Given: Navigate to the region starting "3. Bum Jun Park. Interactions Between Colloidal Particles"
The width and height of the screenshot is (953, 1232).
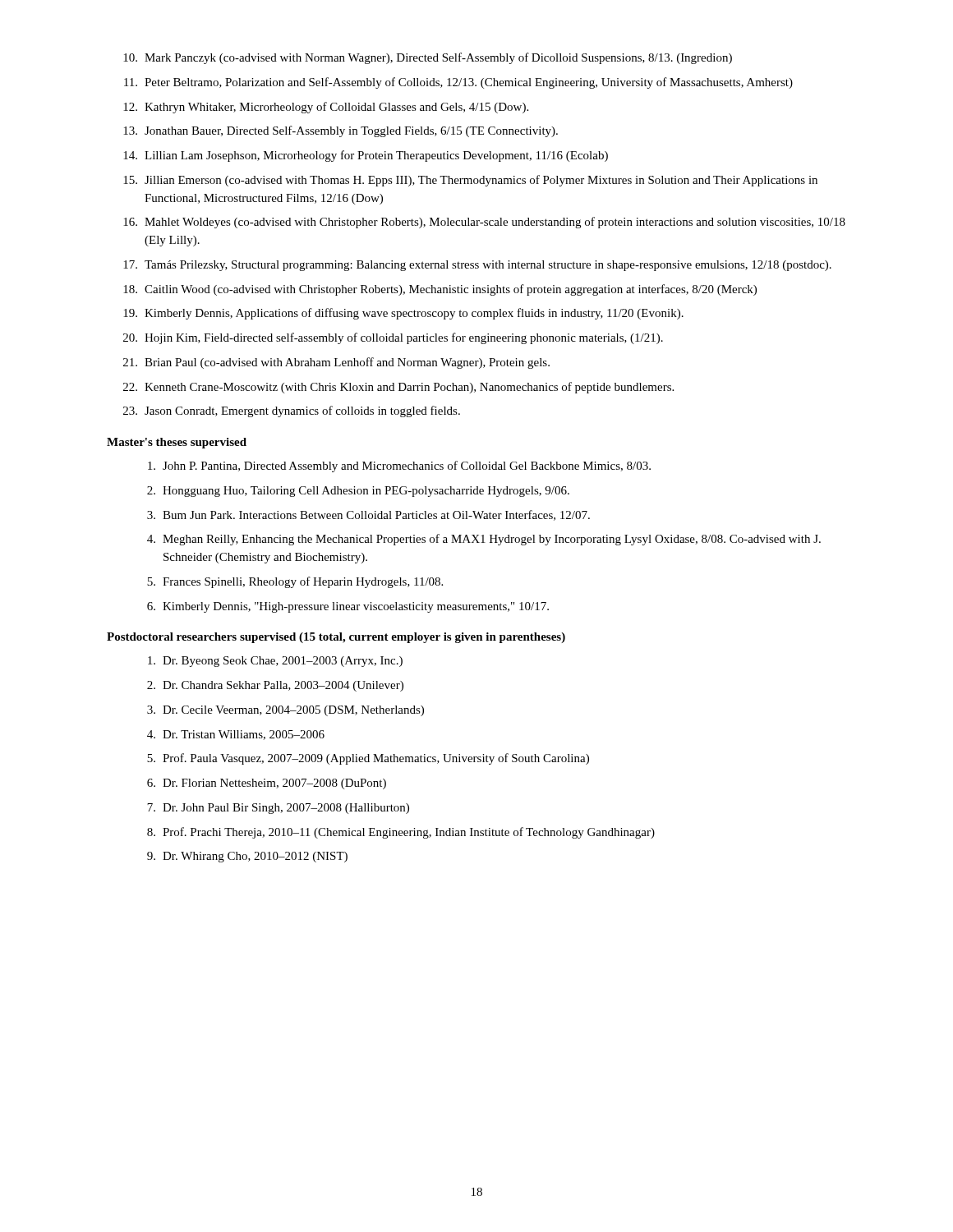Looking at the screenshot, I should point(489,515).
